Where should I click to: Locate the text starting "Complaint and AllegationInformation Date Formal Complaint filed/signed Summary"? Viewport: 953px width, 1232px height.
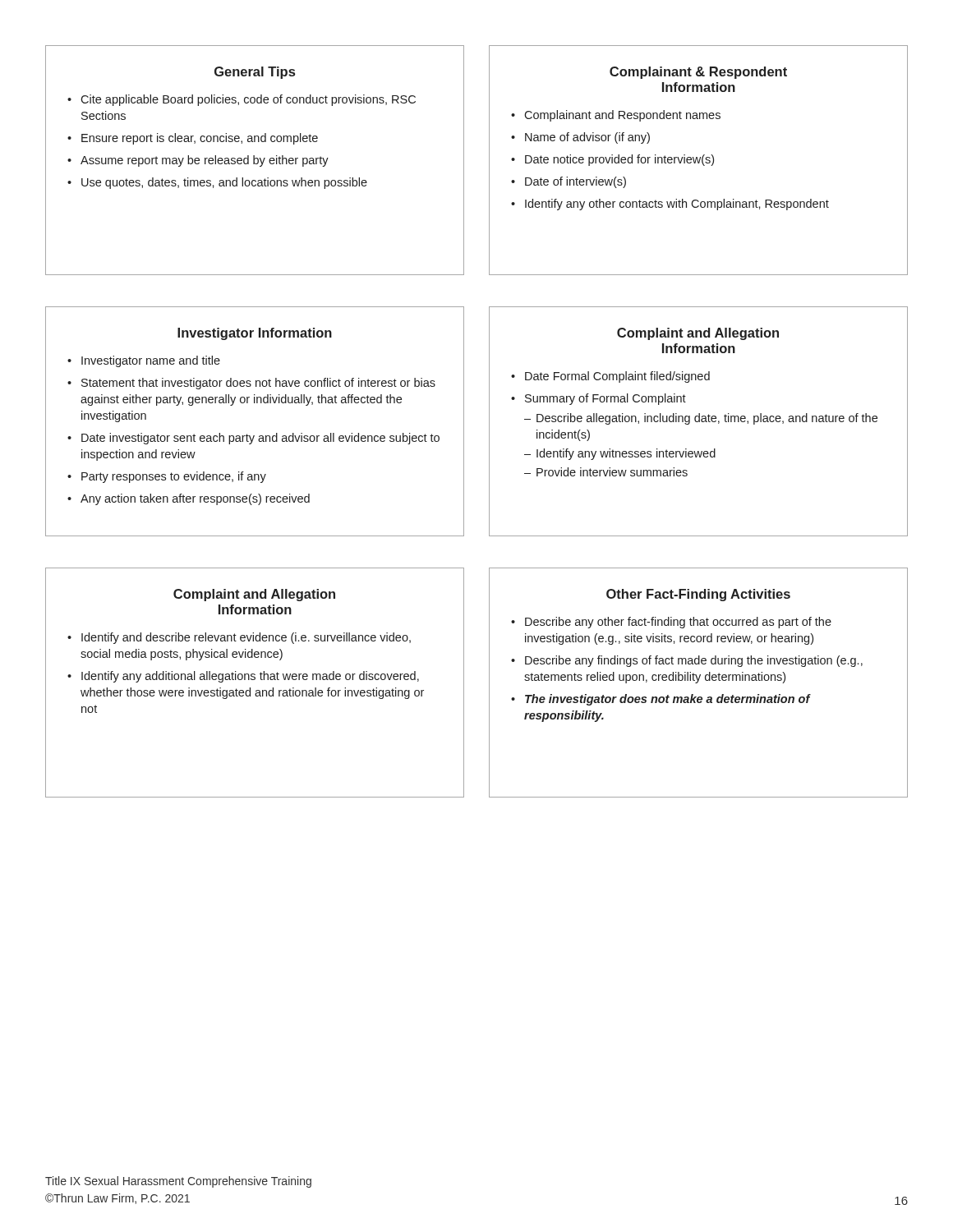(x=698, y=403)
